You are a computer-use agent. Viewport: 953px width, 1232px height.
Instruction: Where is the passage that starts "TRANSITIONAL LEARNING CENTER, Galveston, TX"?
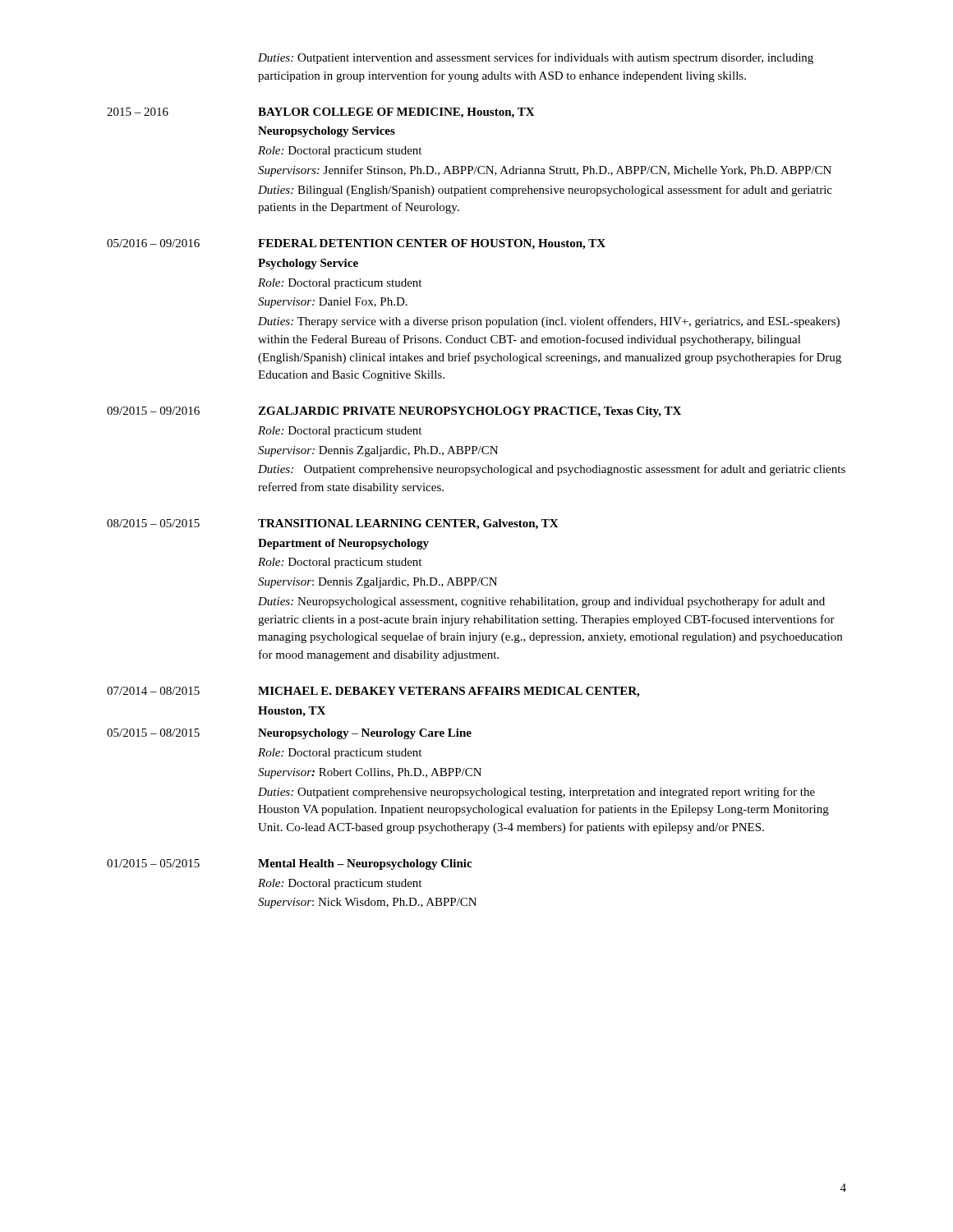click(552, 590)
